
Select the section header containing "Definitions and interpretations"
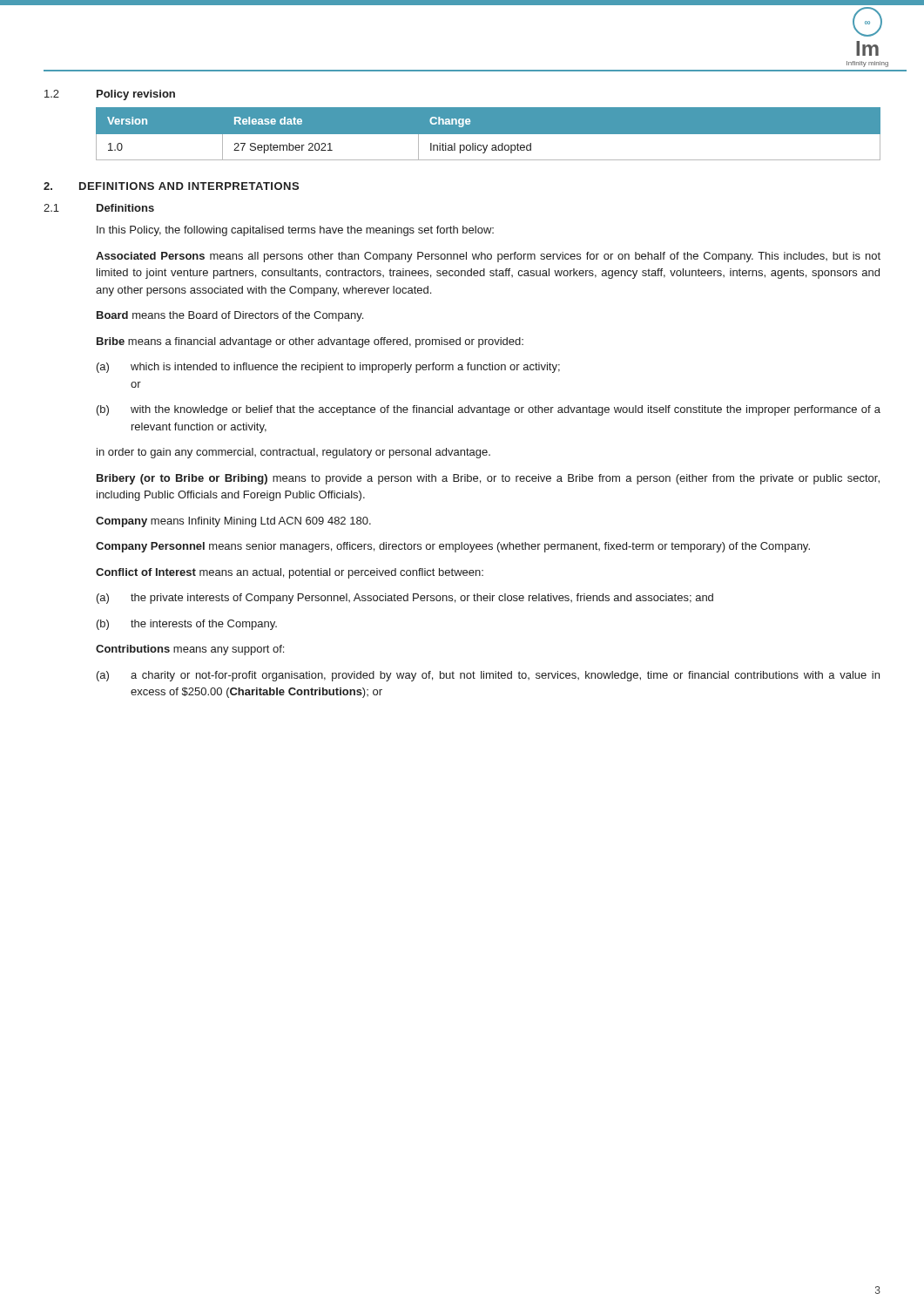189,186
